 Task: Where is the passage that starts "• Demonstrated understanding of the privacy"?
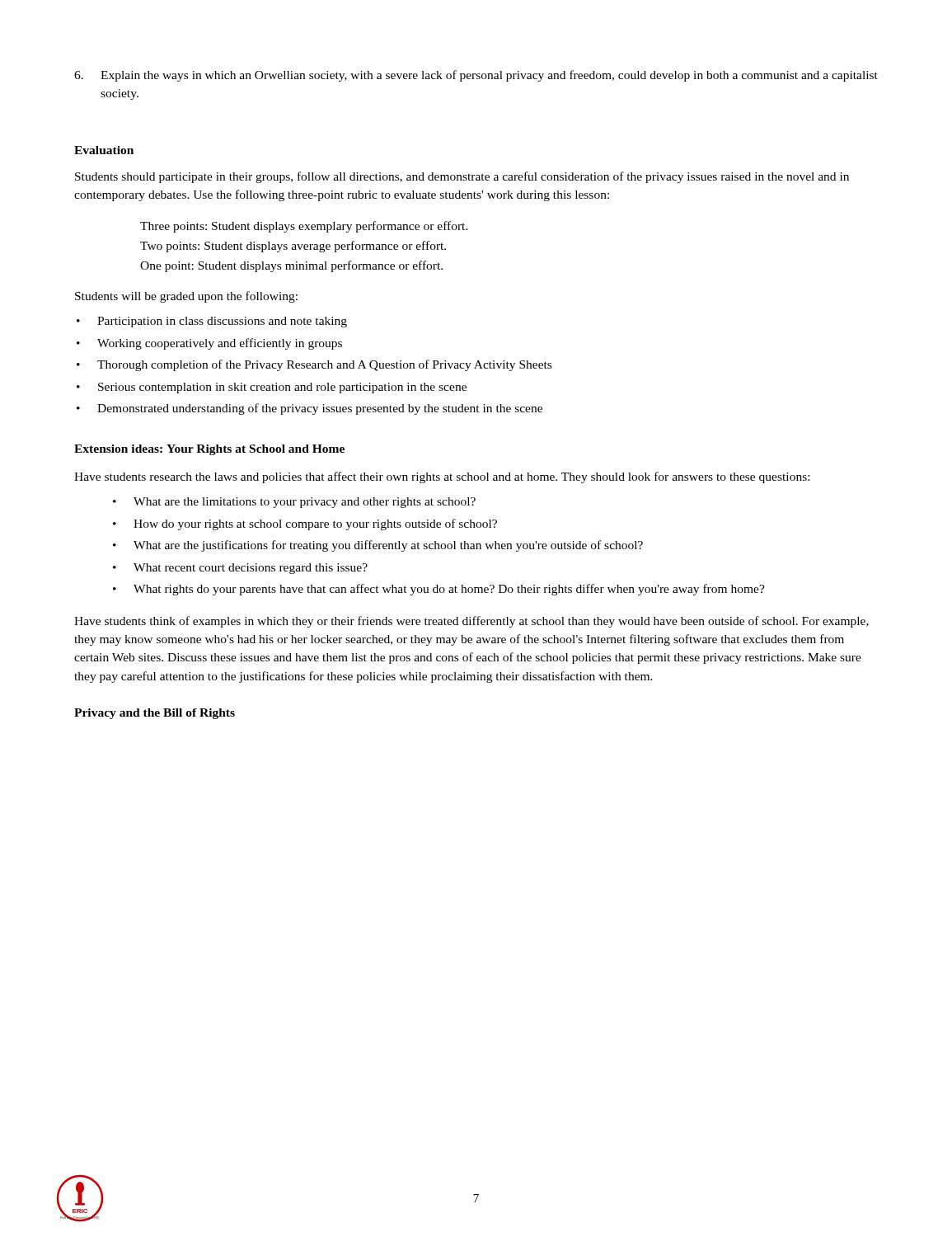[309, 409]
